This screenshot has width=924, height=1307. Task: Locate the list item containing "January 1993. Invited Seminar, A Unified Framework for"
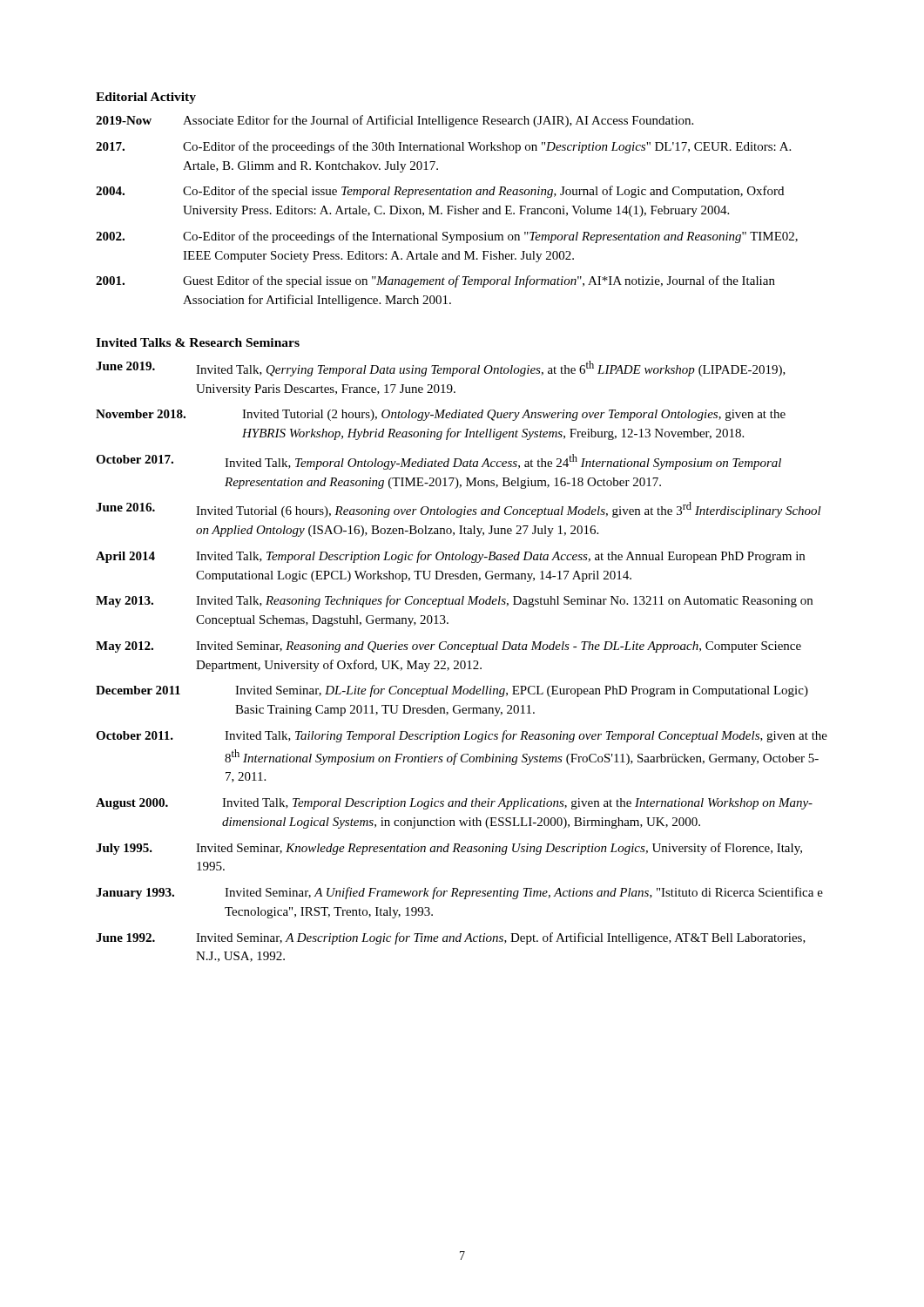[462, 902]
